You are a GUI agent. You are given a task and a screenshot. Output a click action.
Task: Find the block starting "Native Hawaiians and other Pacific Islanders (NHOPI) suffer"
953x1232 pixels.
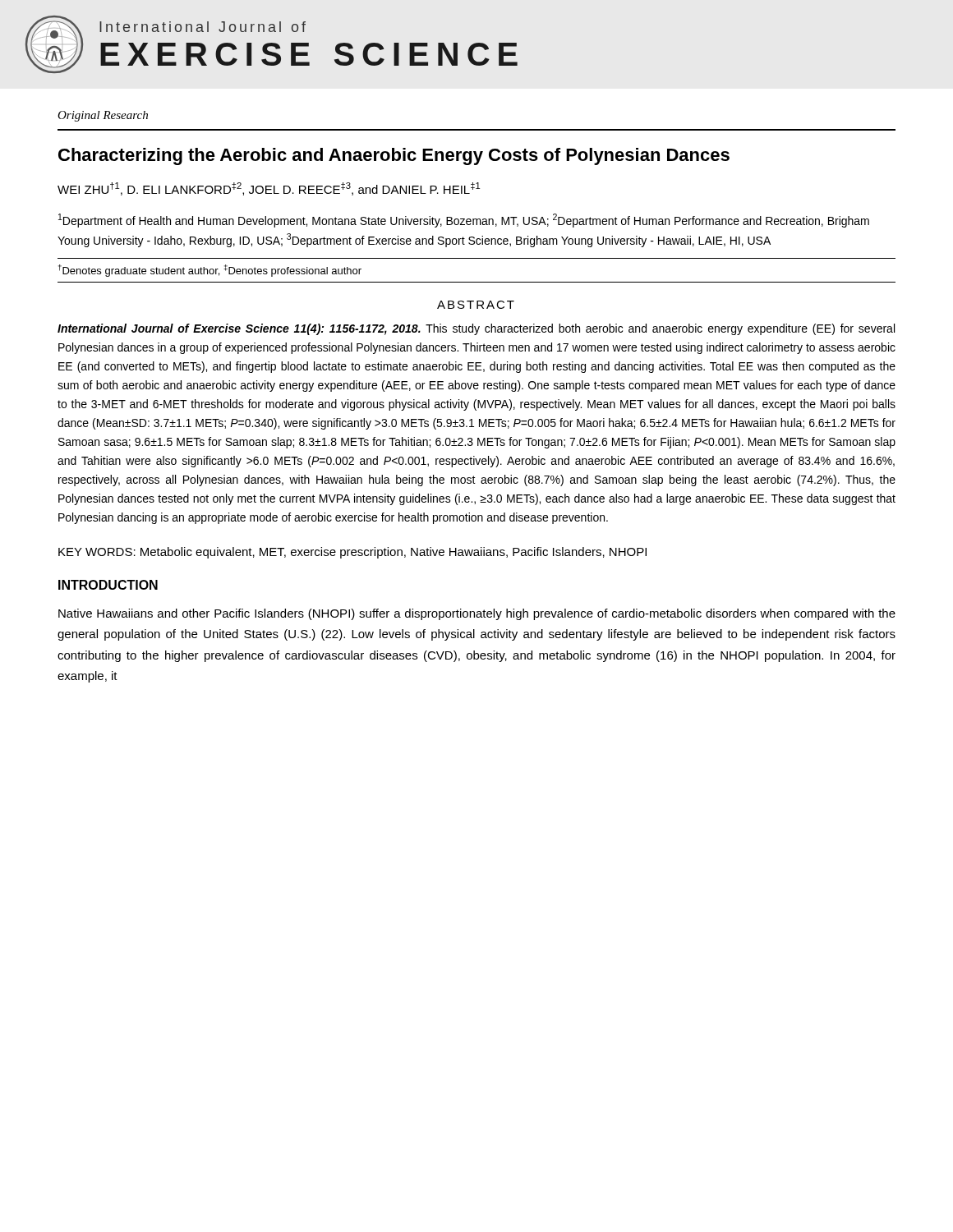tap(476, 644)
